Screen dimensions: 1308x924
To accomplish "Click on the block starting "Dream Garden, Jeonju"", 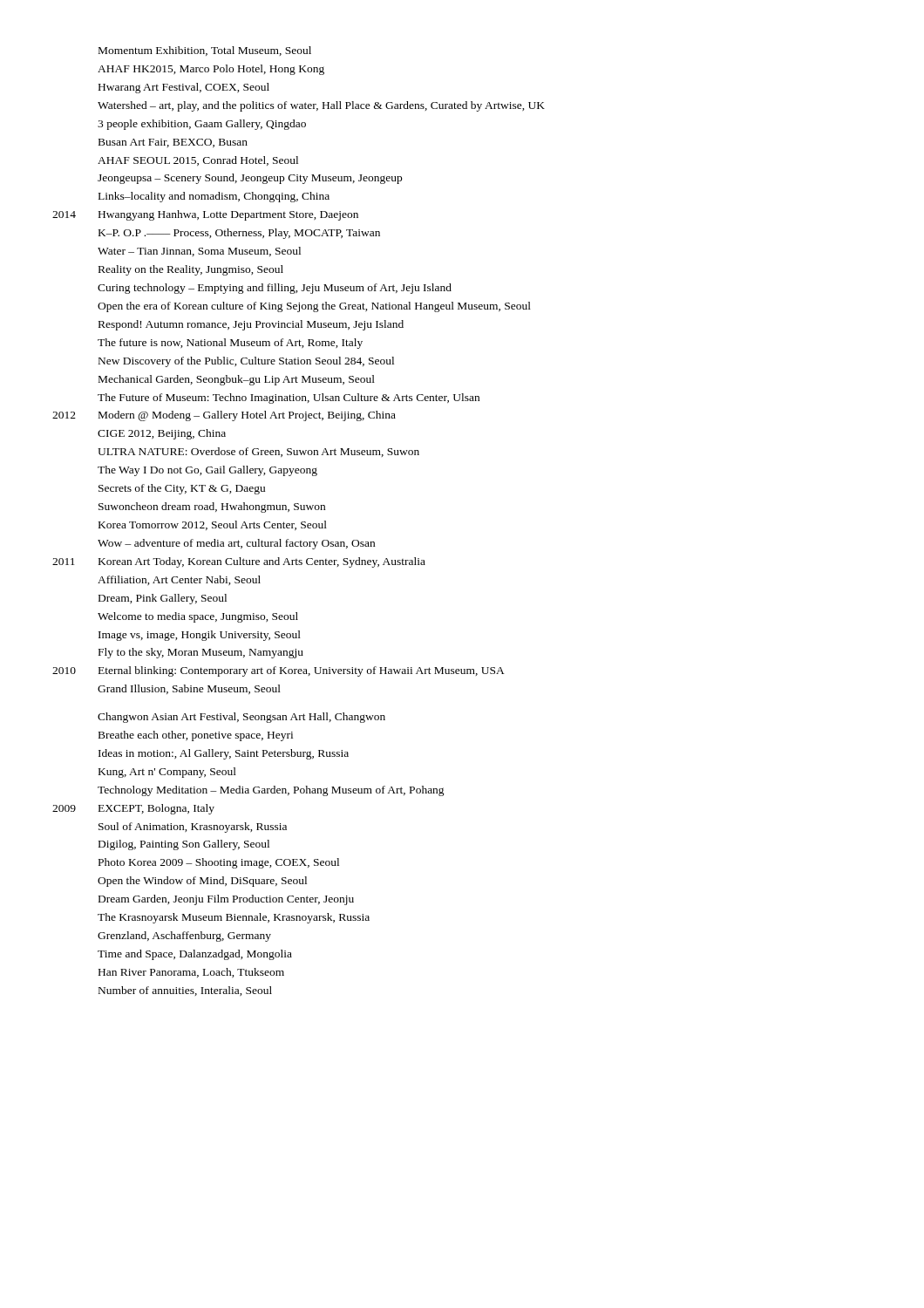I will click(226, 900).
